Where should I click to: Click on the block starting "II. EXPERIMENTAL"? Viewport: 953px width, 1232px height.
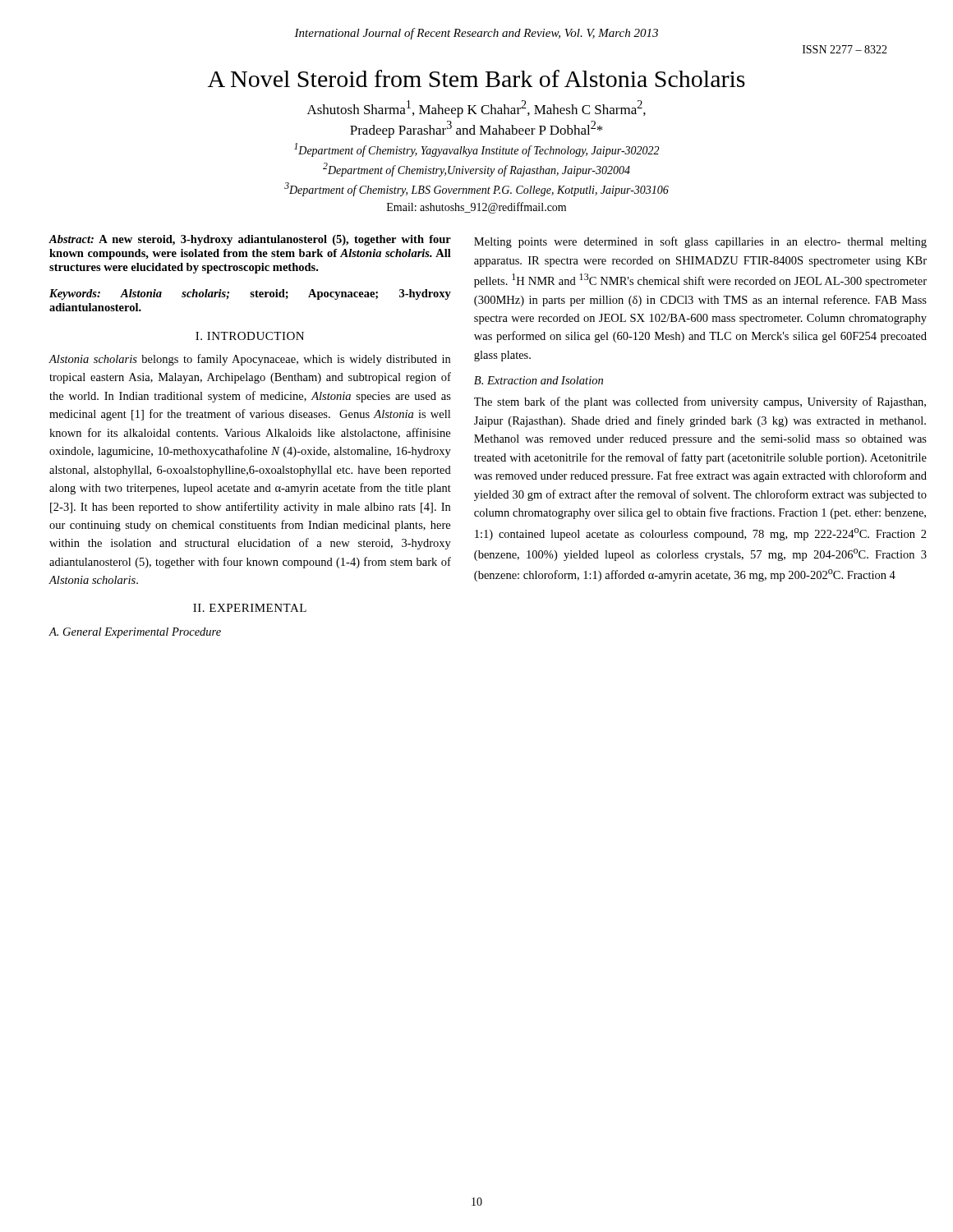[x=250, y=608]
